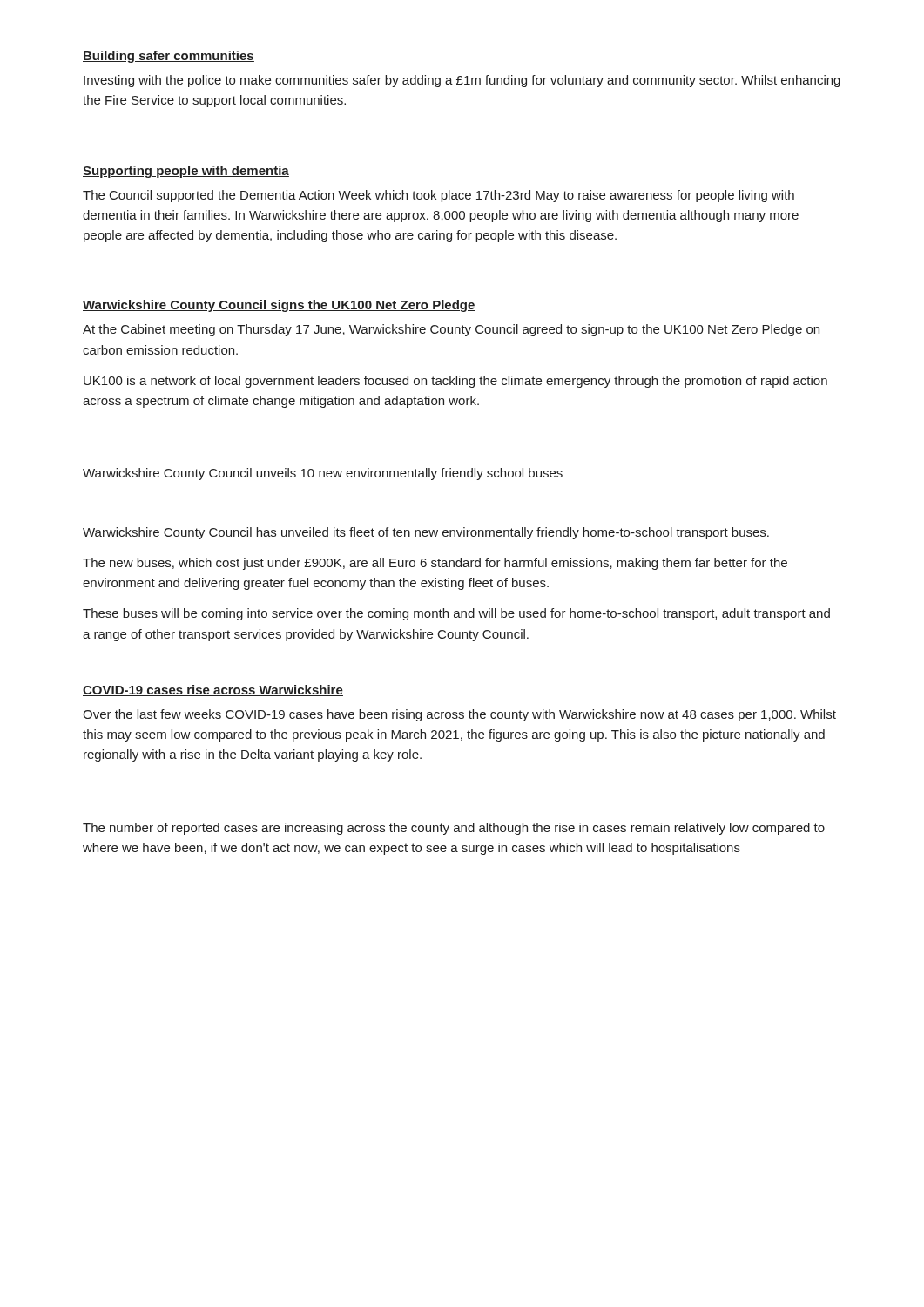Find the section header on this page that starts "Warwickshire County Council signs the UK100"
This screenshot has height=1307, width=924.
coord(279,305)
